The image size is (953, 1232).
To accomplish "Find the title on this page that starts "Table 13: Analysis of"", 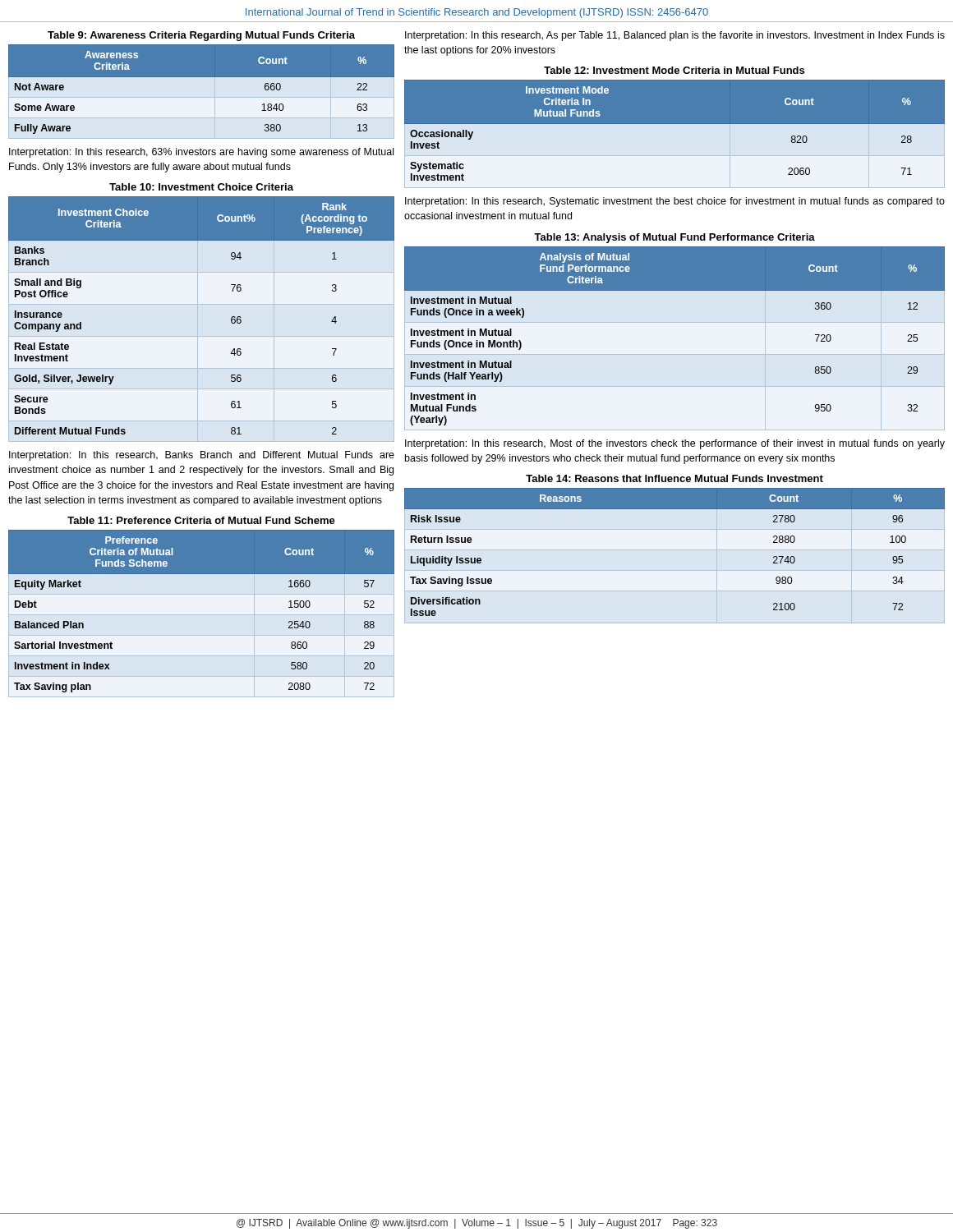I will pos(674,237).
